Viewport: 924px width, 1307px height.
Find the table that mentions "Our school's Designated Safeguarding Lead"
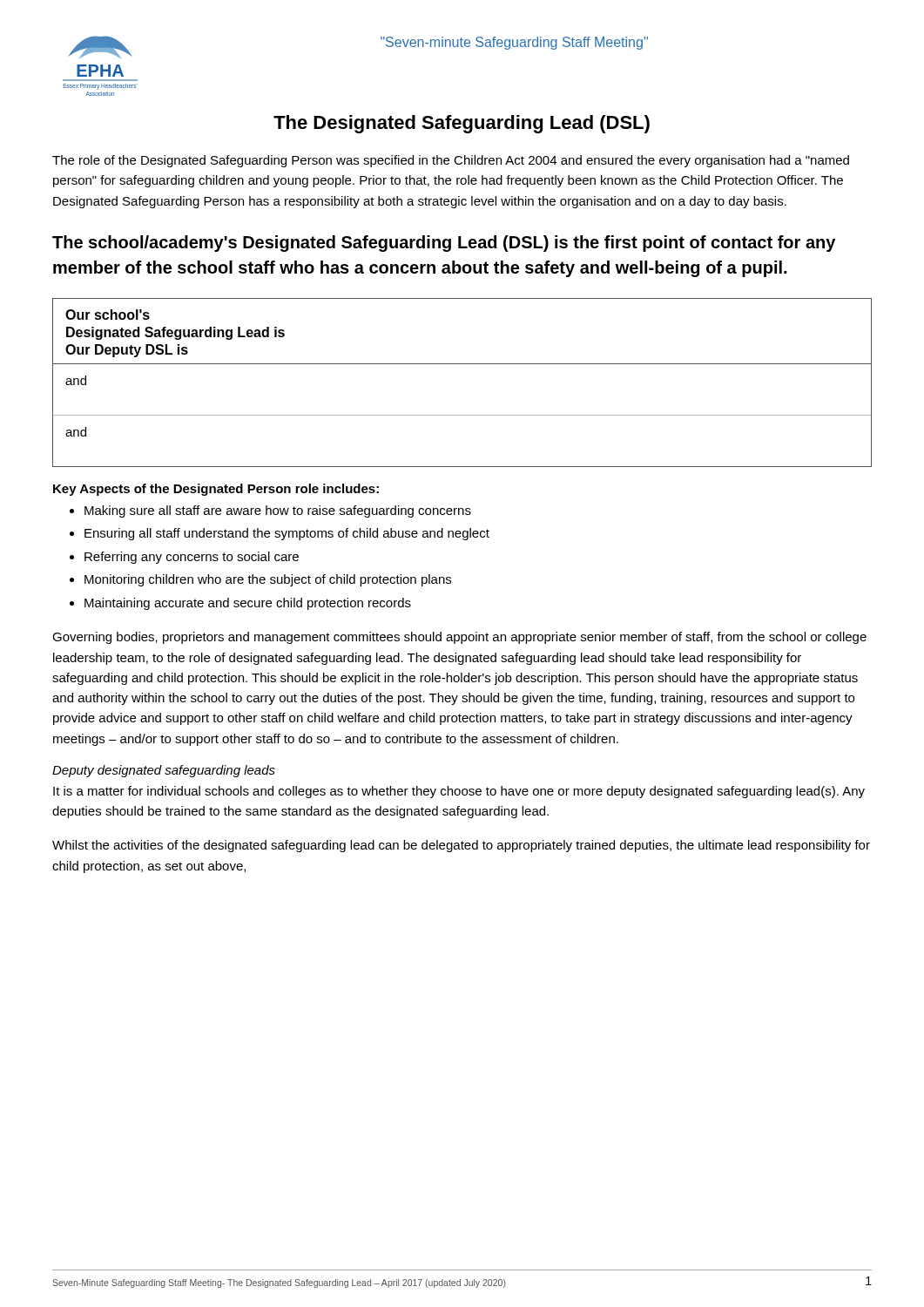tap(462, 382)
